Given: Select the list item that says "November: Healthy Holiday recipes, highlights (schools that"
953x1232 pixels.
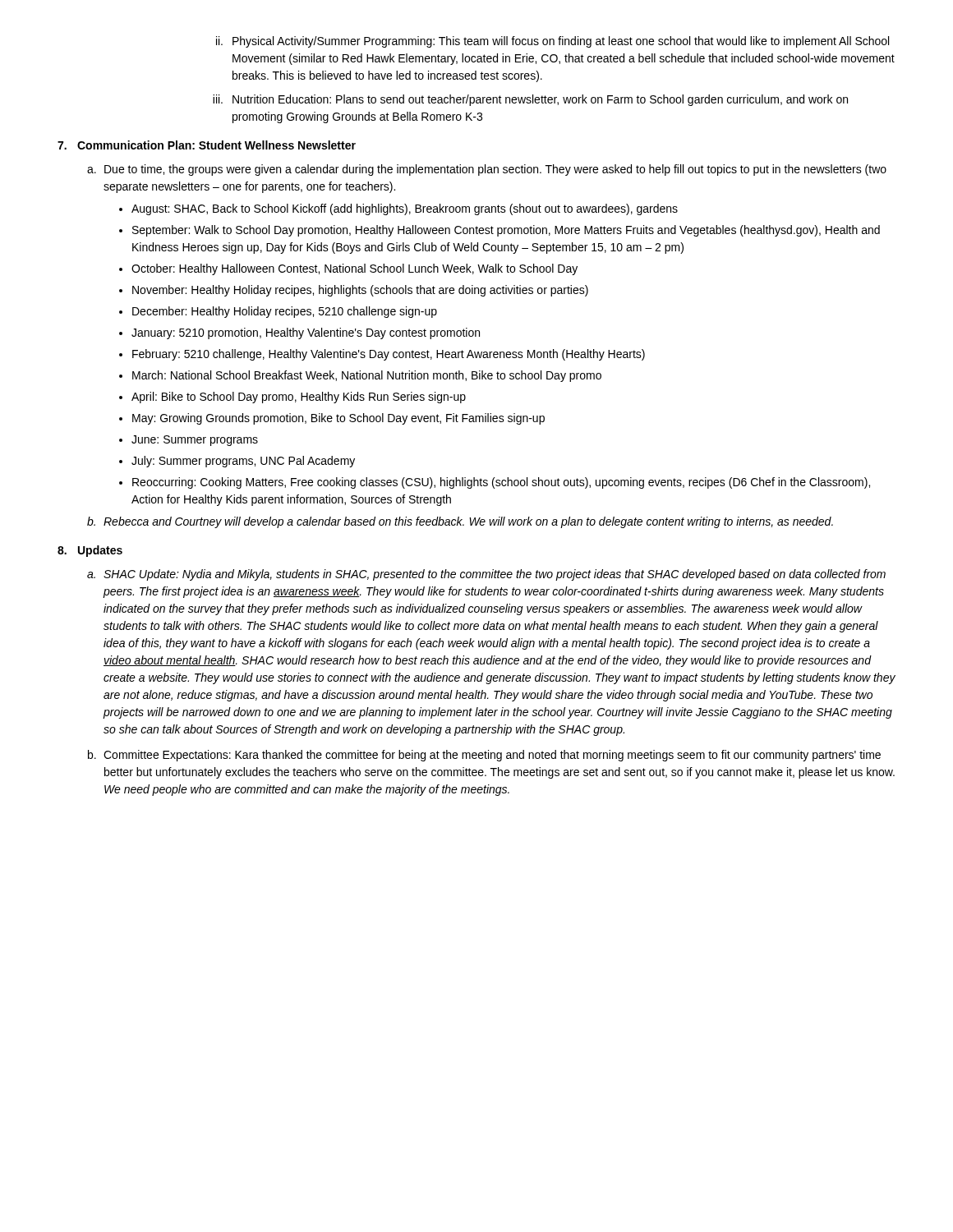Looking at the screenshot, I should pos(360,290).
